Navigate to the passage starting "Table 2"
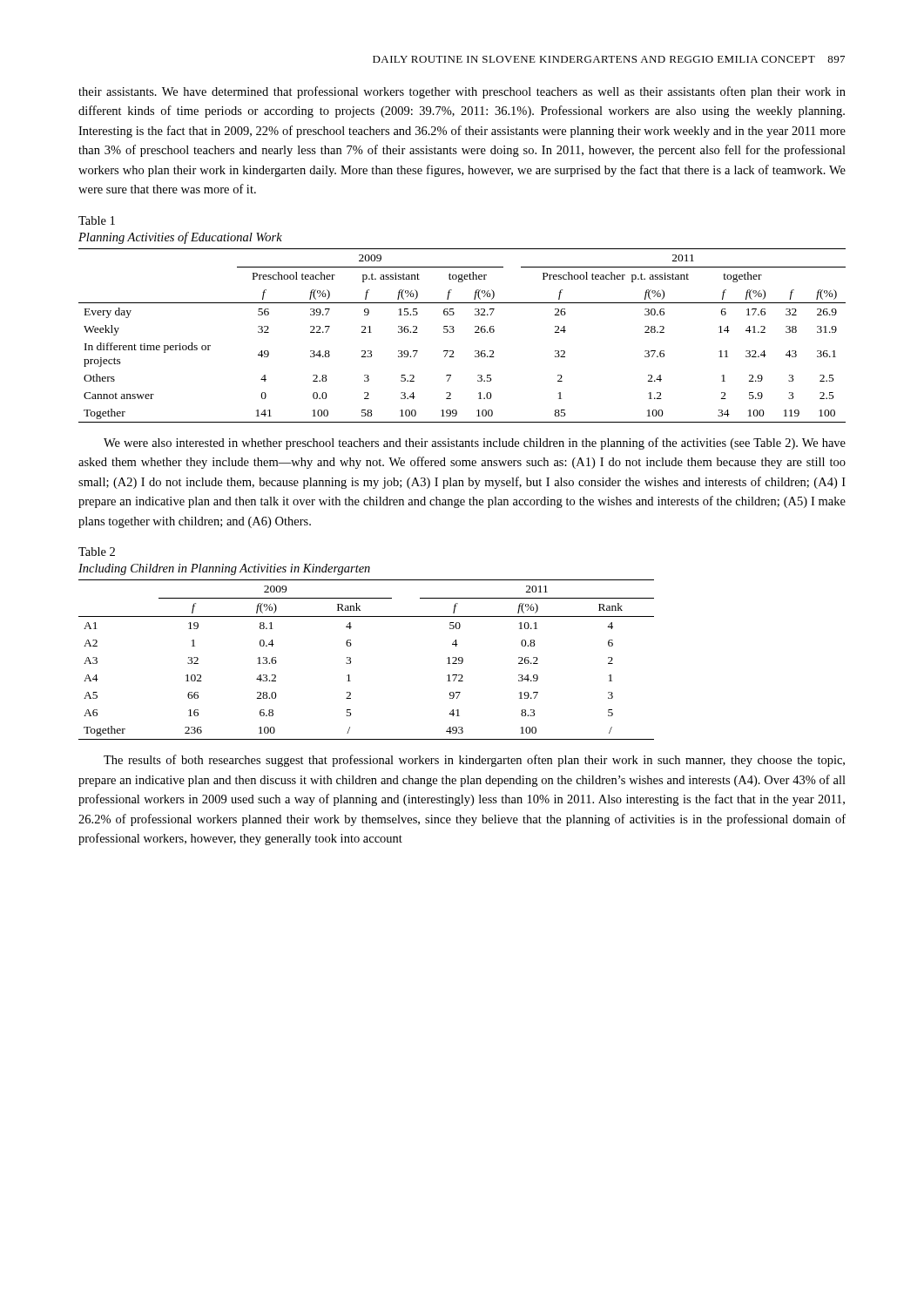 pyautogui.click(x=97, y=552)
